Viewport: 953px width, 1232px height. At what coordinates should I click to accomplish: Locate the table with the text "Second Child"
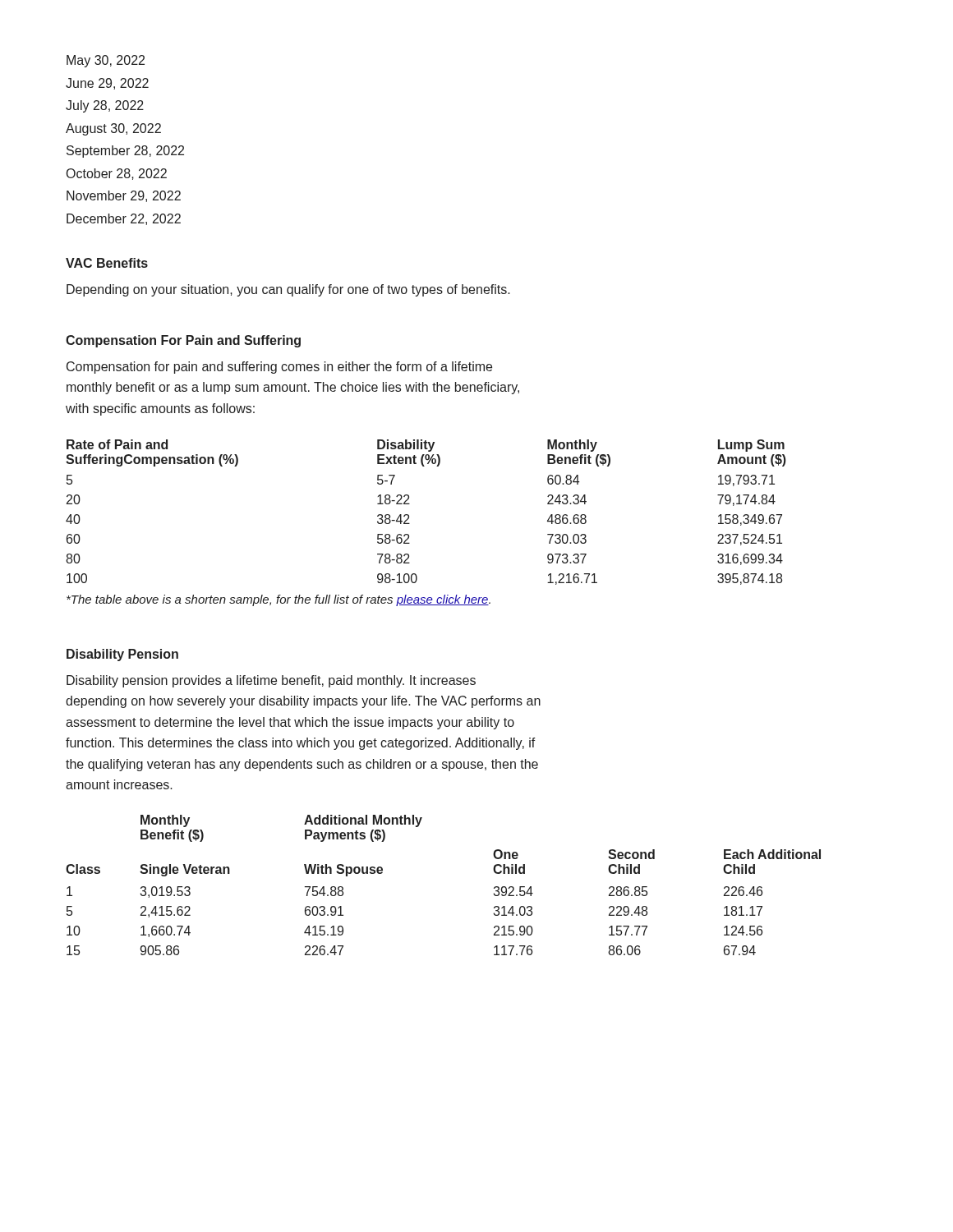(476, 886)
